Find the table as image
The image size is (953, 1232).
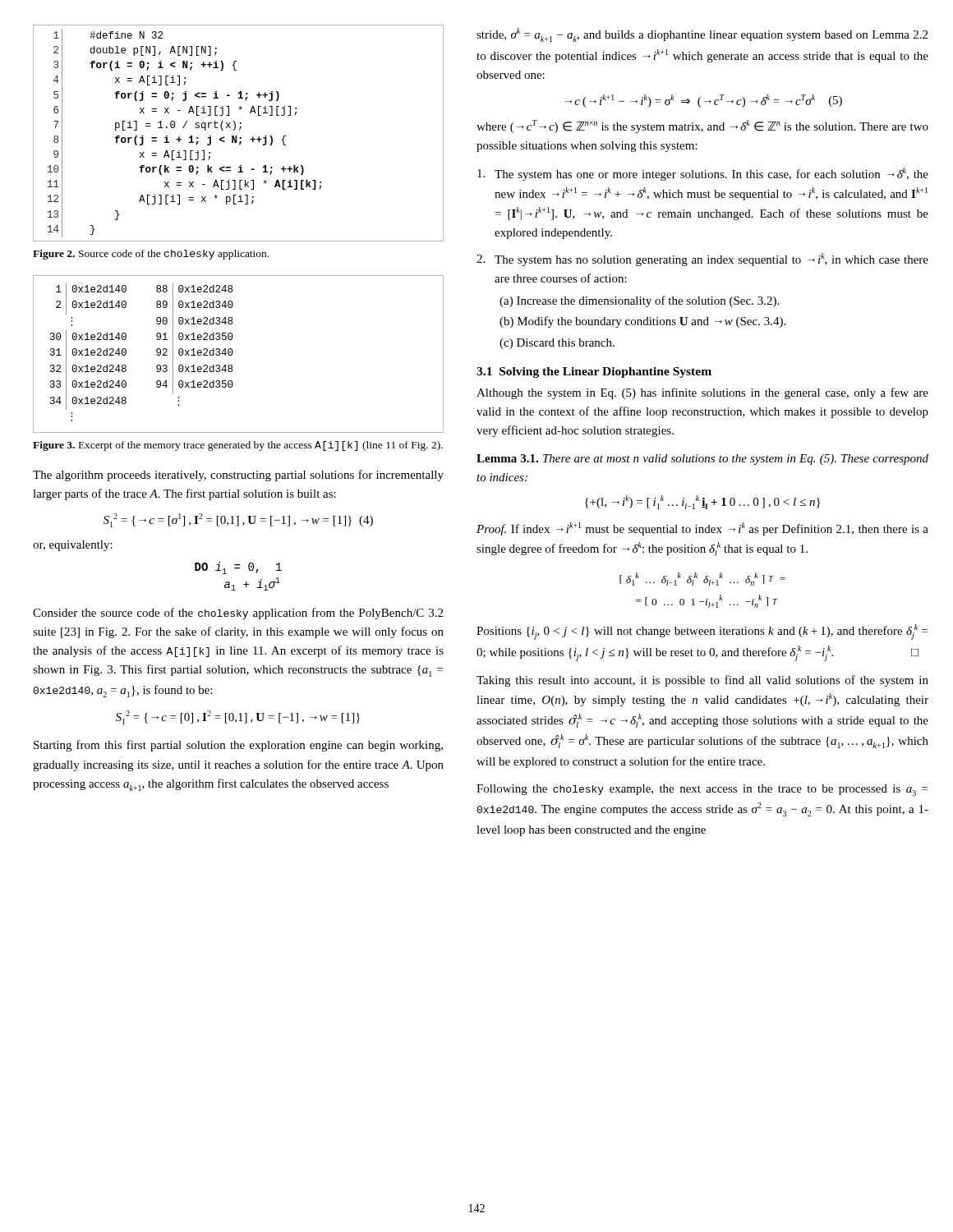[238, 354]
